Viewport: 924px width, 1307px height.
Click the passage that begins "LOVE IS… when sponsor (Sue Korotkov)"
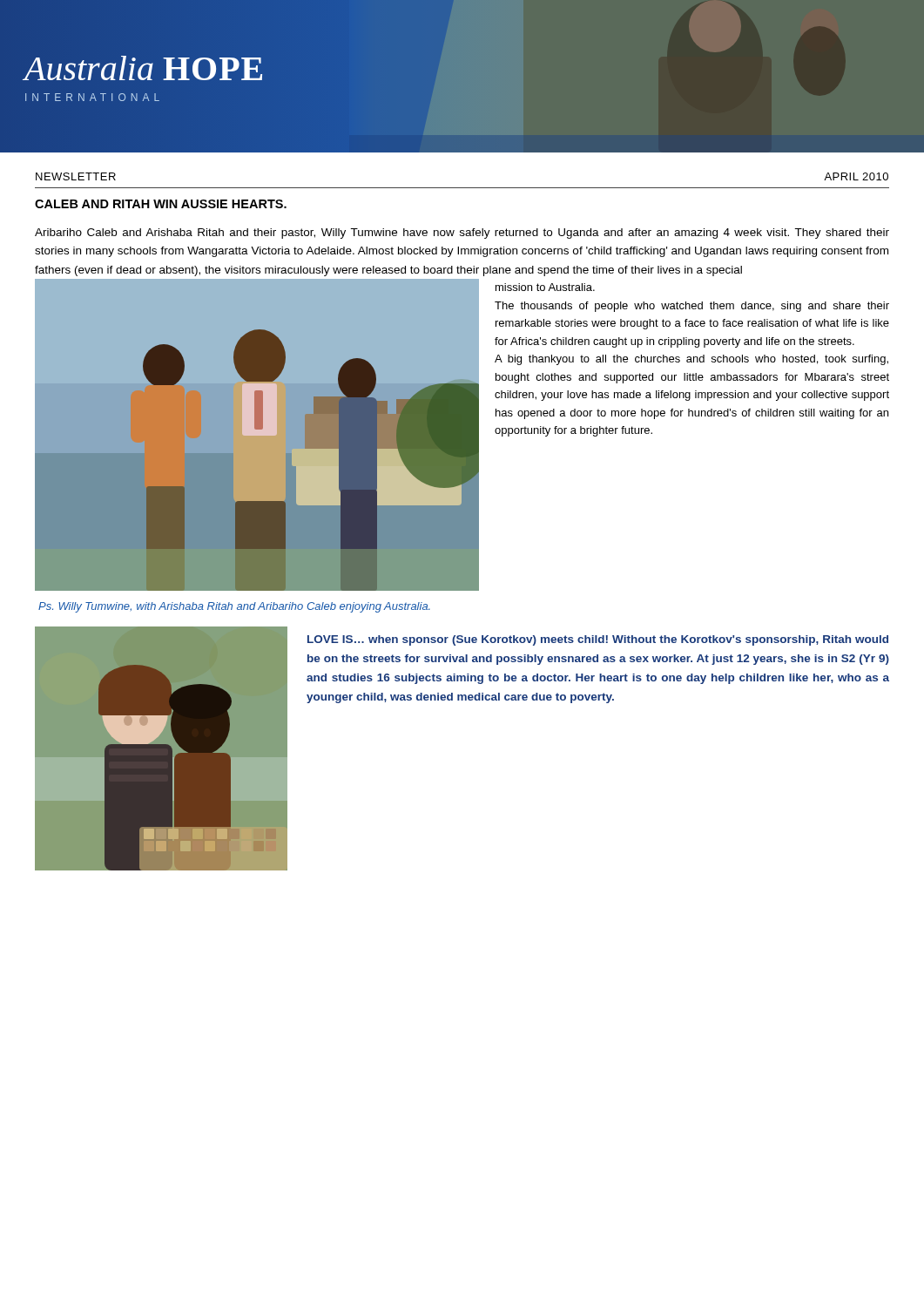(x=598, y=668)
